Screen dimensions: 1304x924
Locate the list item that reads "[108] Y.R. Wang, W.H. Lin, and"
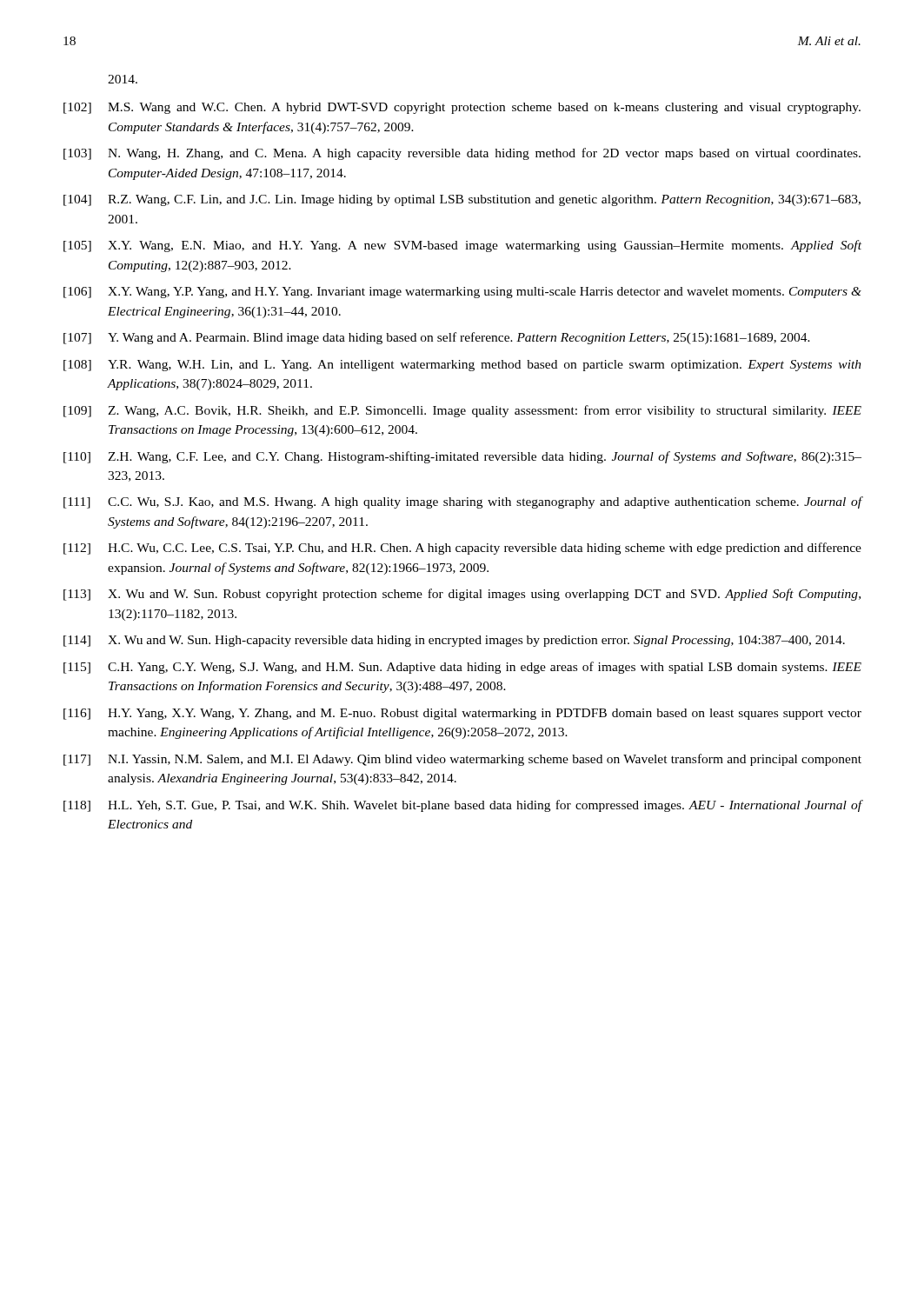tap(462, 374)
